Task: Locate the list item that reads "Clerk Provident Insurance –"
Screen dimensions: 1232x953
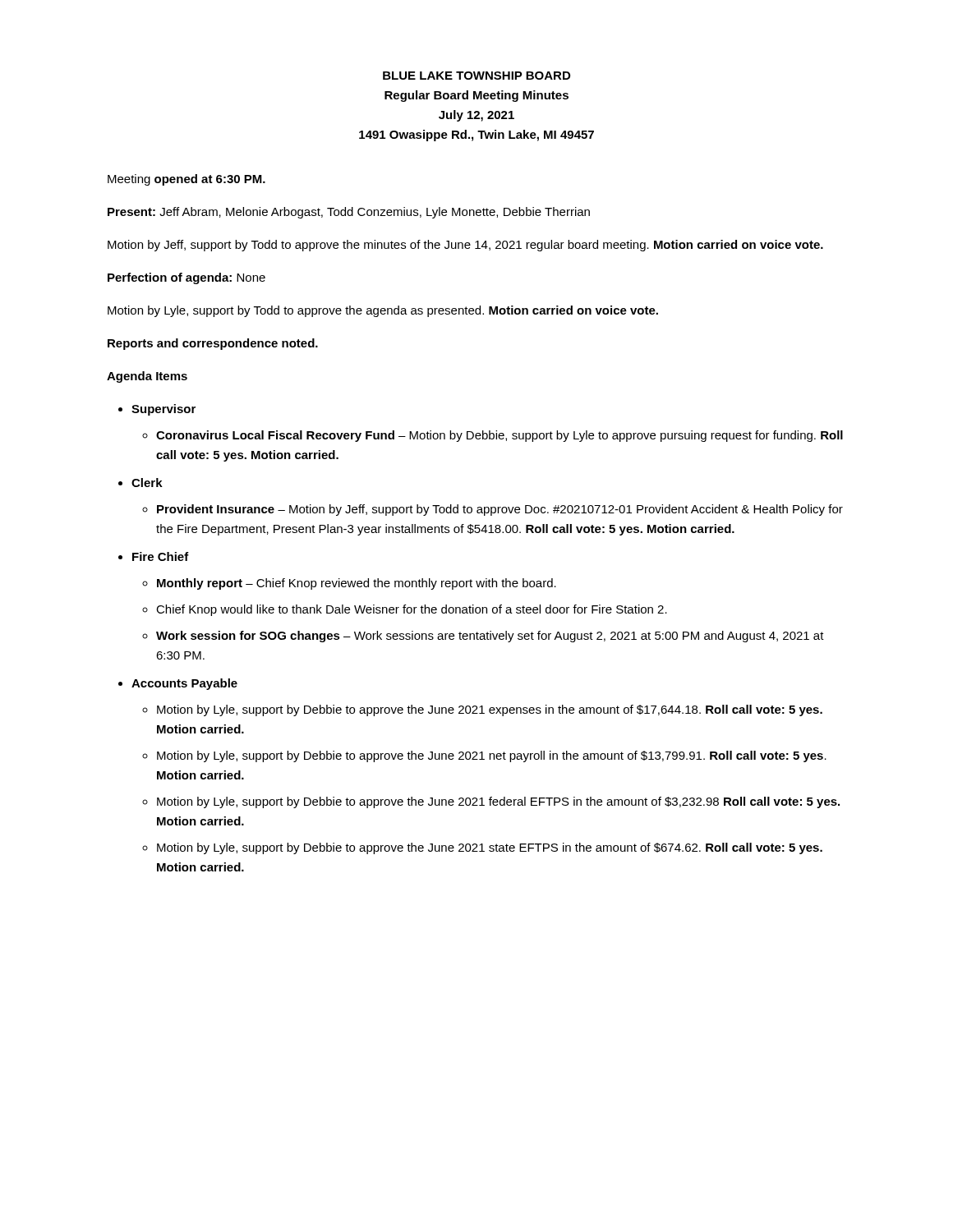Action: [489, 507]
